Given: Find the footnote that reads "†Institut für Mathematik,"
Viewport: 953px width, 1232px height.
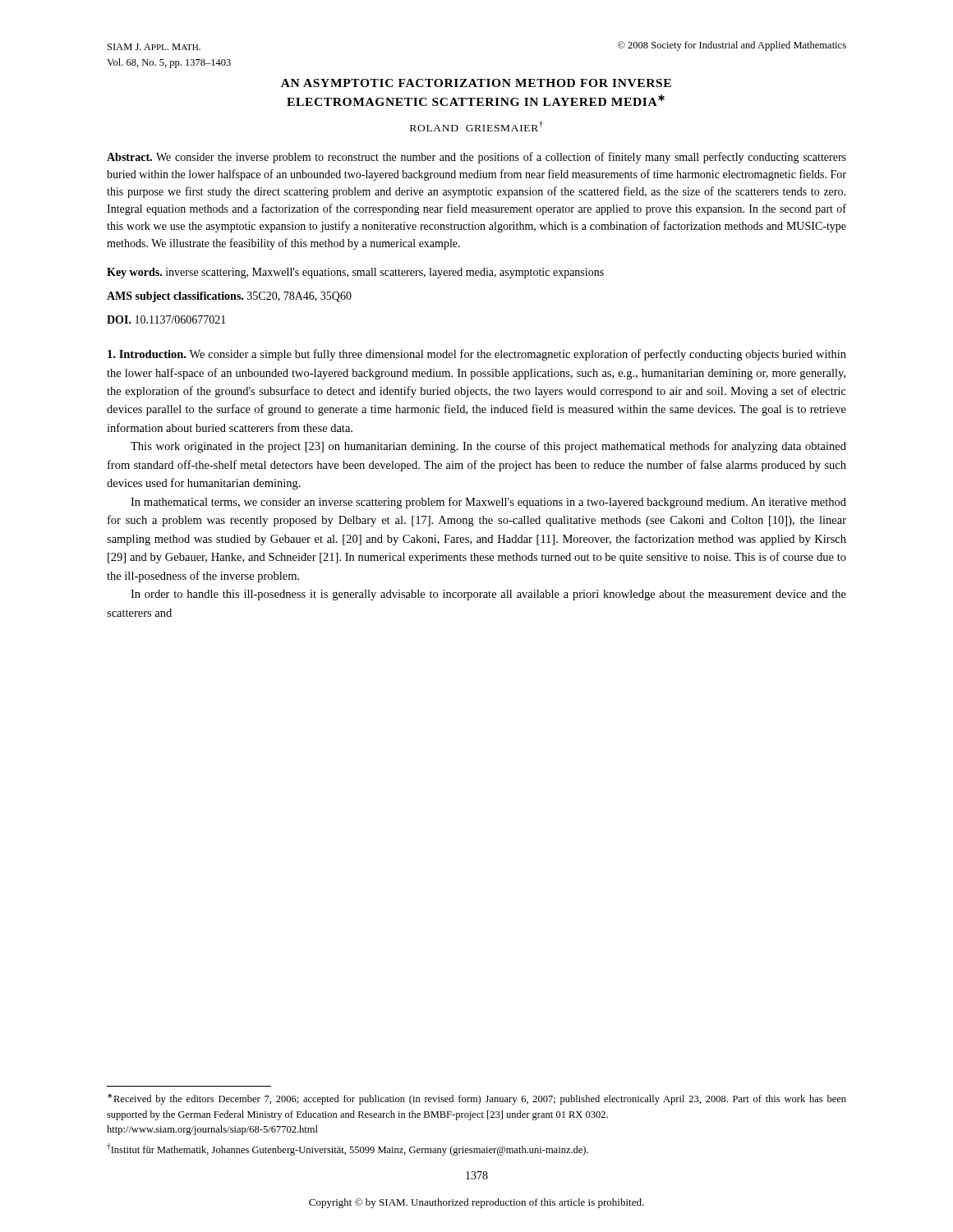Looking at the screenshot, I should [x=348, y=1149].
